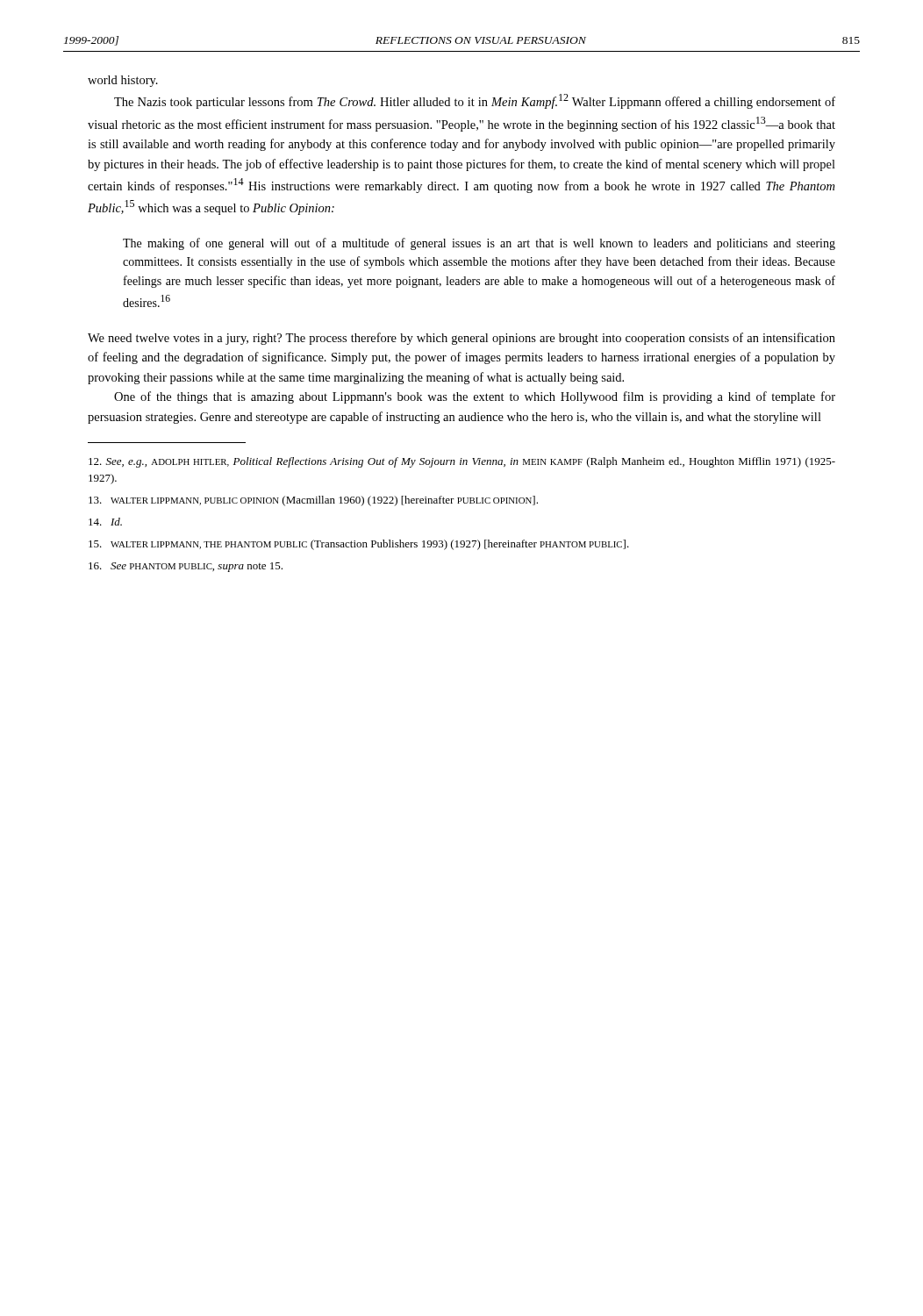923x1316 pixels.
Task: Point to the block starting "See, e.g., ADOLPH HITLER, Political Reflections Arising Out"
Action: tap(462, 470)
